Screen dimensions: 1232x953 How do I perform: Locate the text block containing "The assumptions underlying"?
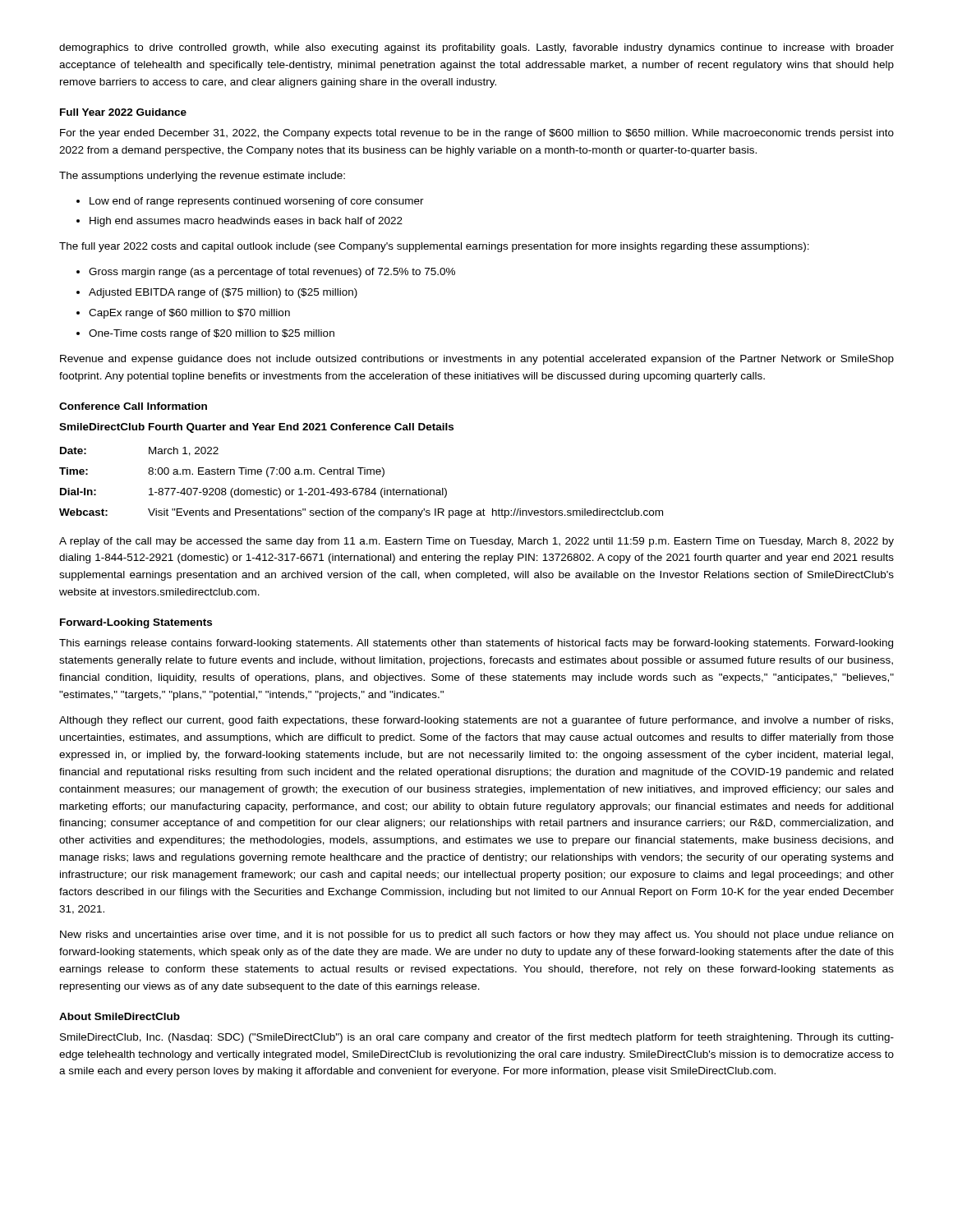(203, 175)
